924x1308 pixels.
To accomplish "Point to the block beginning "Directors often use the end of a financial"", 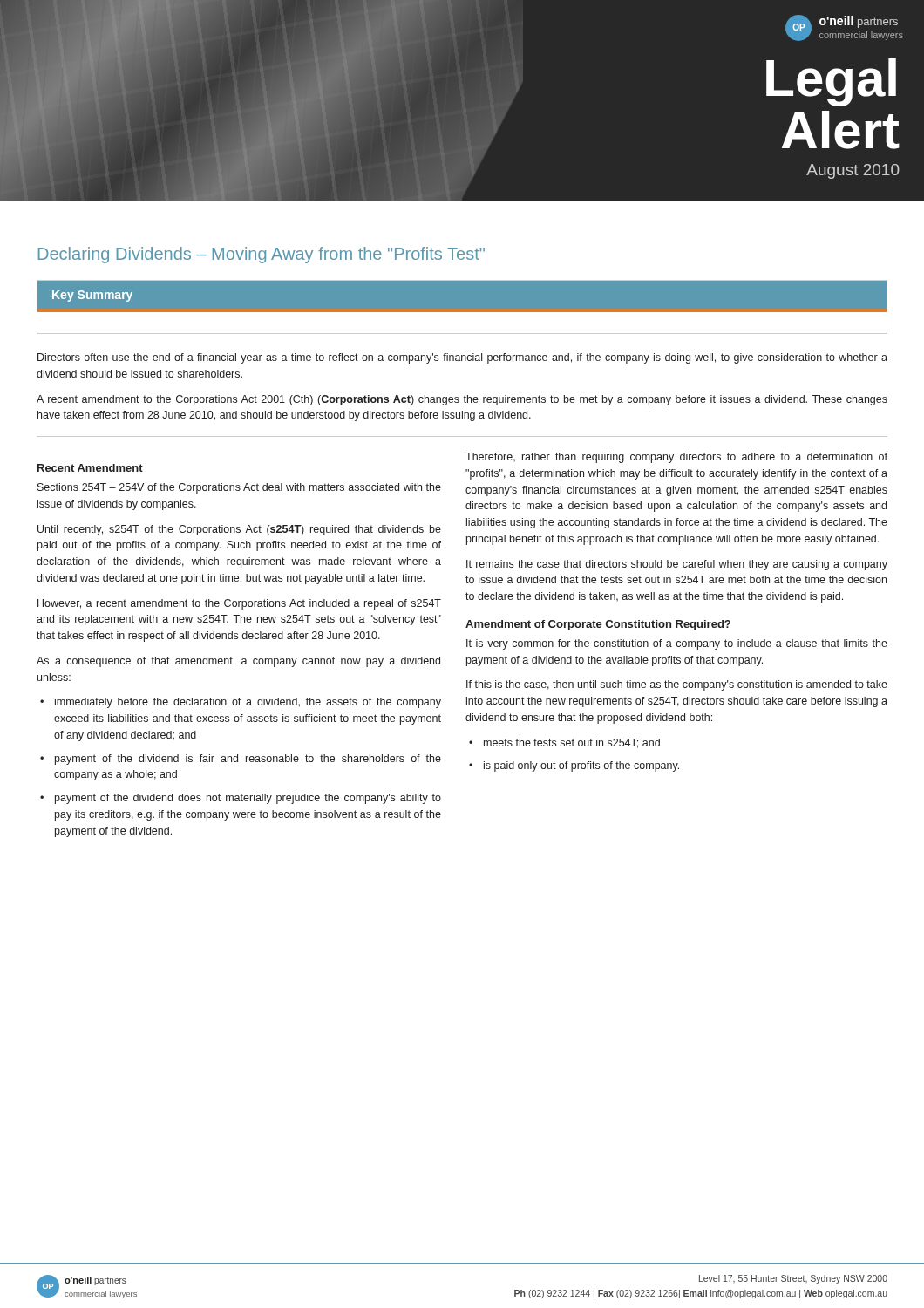I will click(x=462, y=366).
